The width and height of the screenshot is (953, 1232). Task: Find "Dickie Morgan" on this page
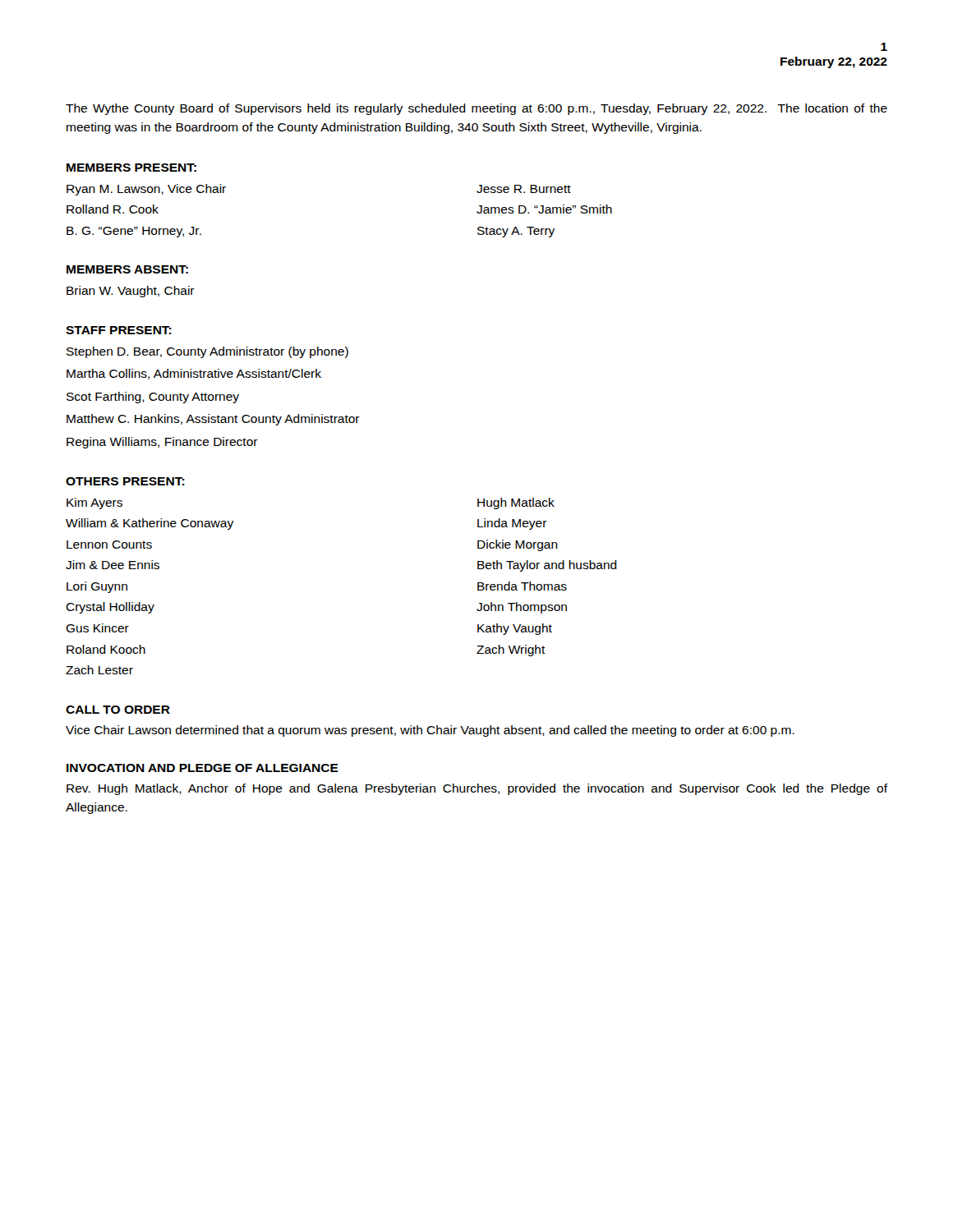coord(517,544)
